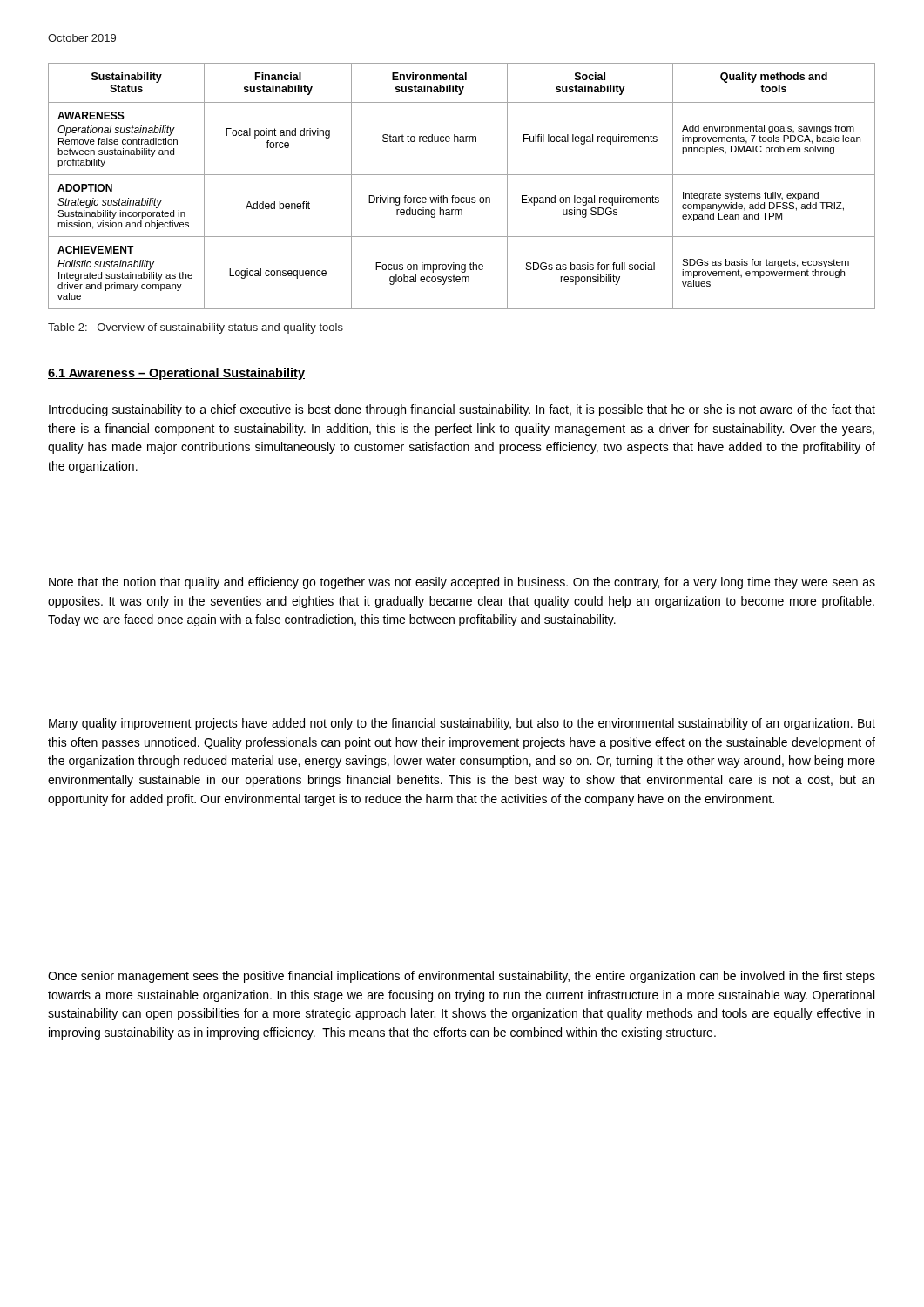Screen dimensions: 1307x924
Task: Locate the caption that opens with "Table 2: Overview of"
Action: click(195, 327)
